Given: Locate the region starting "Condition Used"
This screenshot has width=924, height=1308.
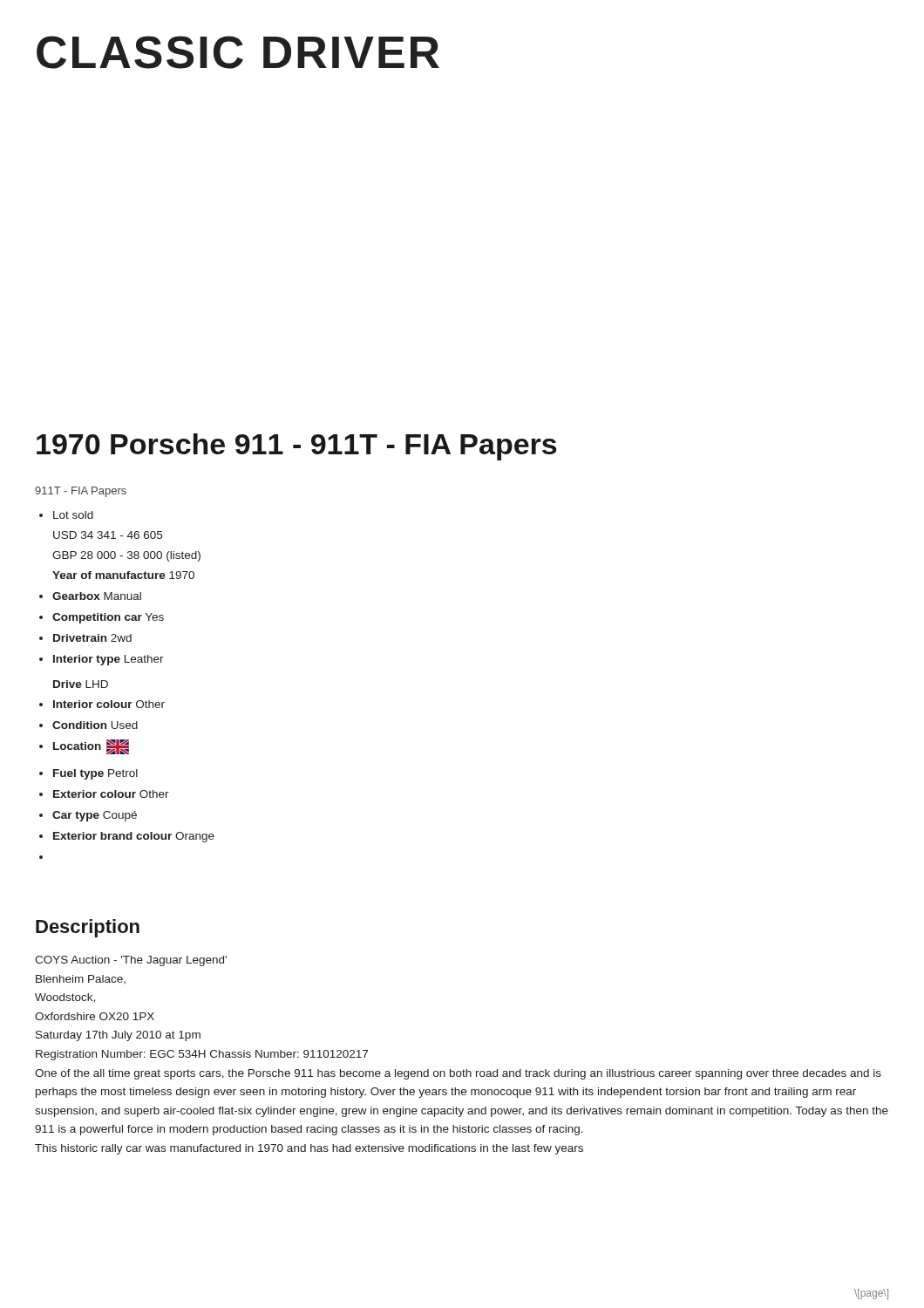Looking at the screenshot, I should pos(95,725).
